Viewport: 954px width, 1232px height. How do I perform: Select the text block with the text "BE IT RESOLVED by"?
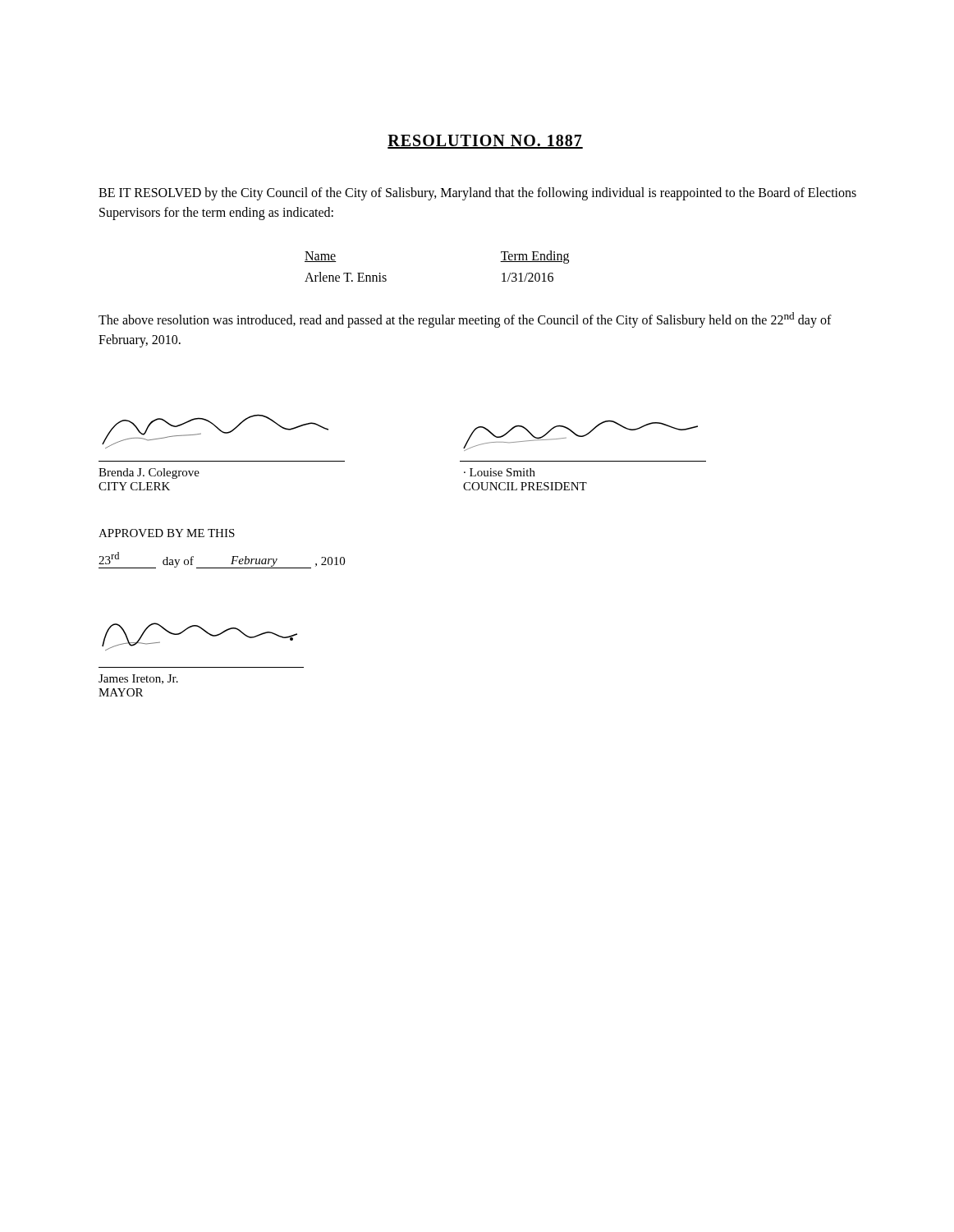click(x=478, y=202)
